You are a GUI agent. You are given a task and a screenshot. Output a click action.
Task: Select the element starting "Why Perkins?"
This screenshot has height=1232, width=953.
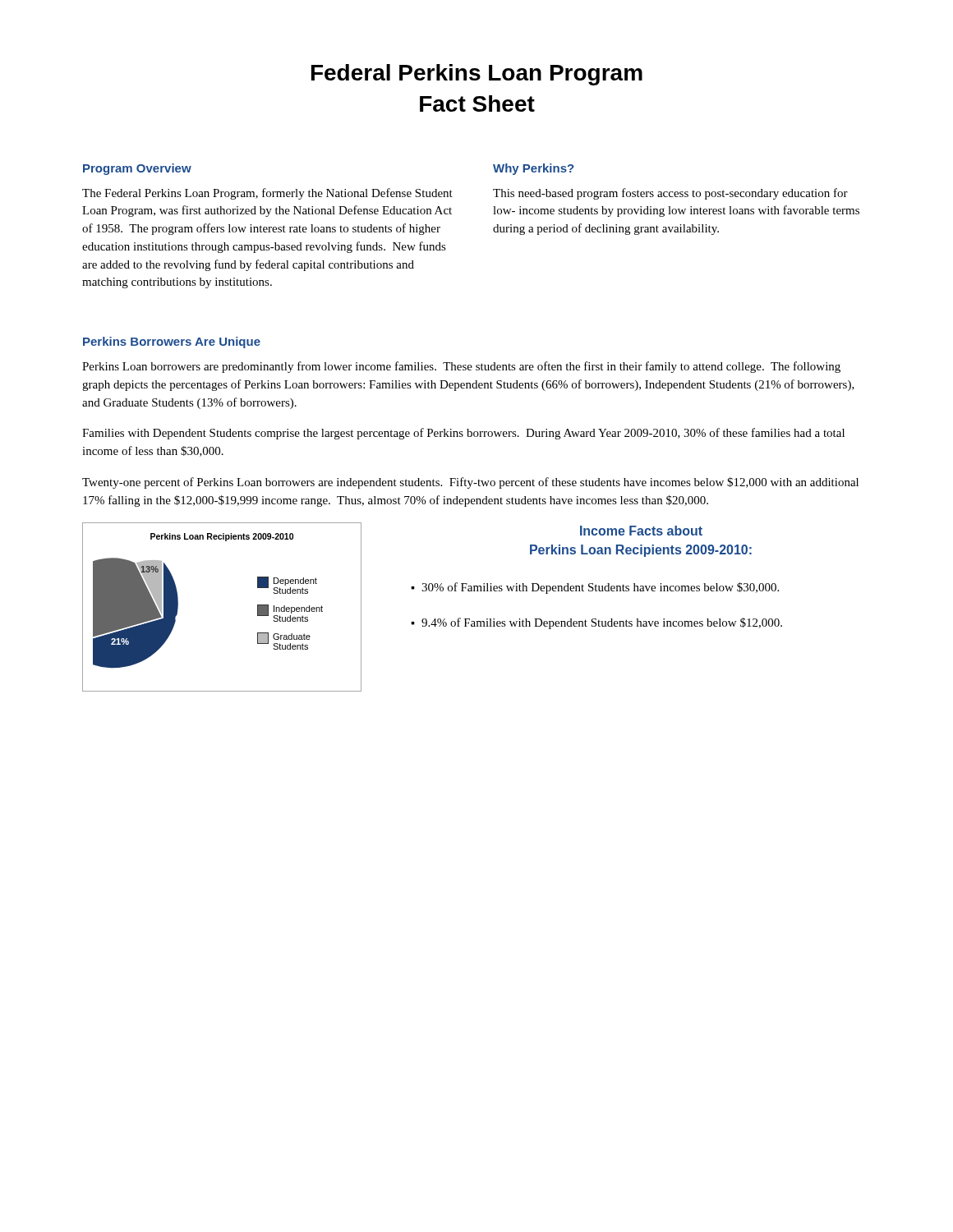tap(533, 169)
